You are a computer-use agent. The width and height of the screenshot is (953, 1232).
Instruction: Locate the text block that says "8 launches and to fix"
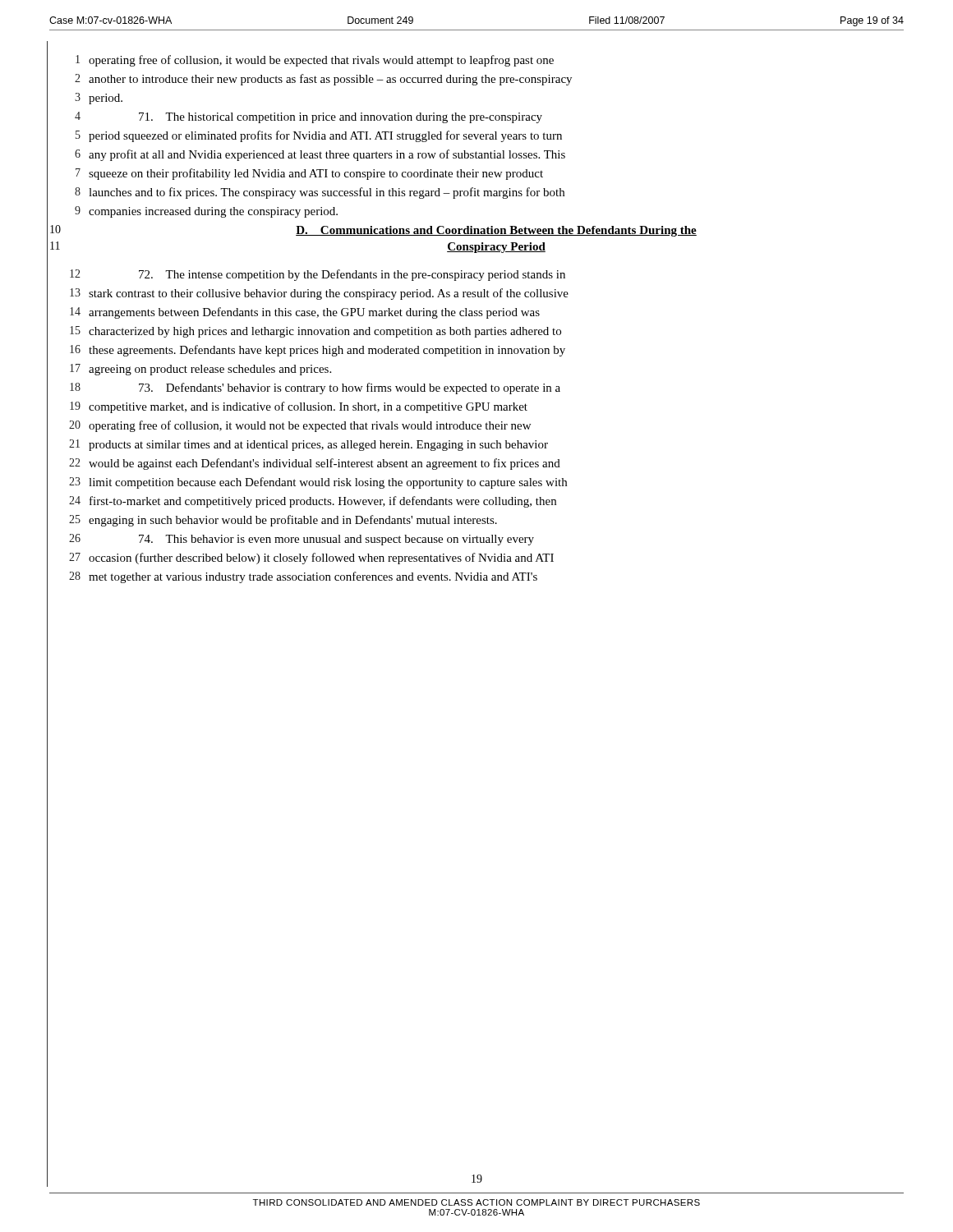click(x=476, y=193)
